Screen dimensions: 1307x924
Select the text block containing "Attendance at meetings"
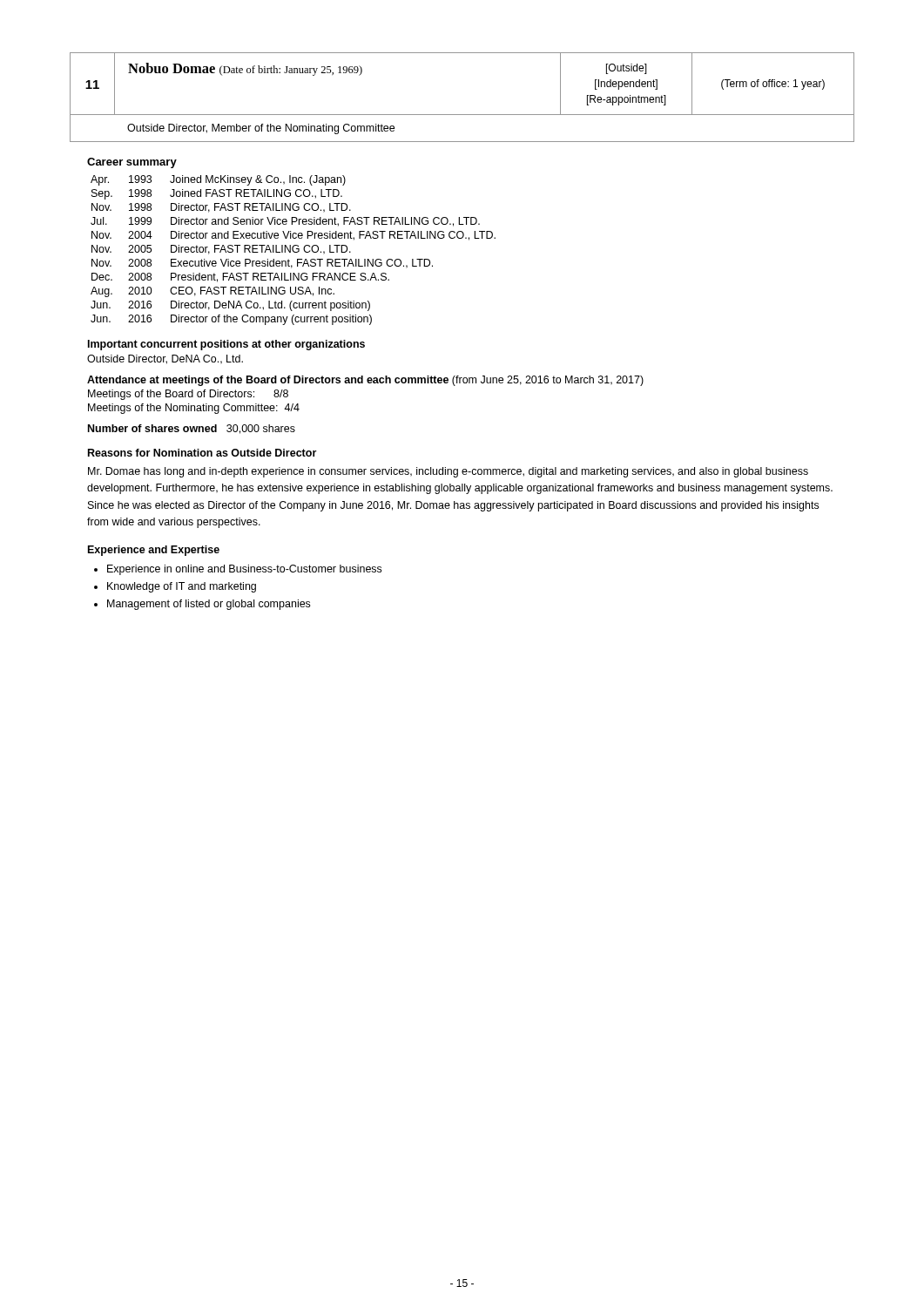(x=365, y=394)
